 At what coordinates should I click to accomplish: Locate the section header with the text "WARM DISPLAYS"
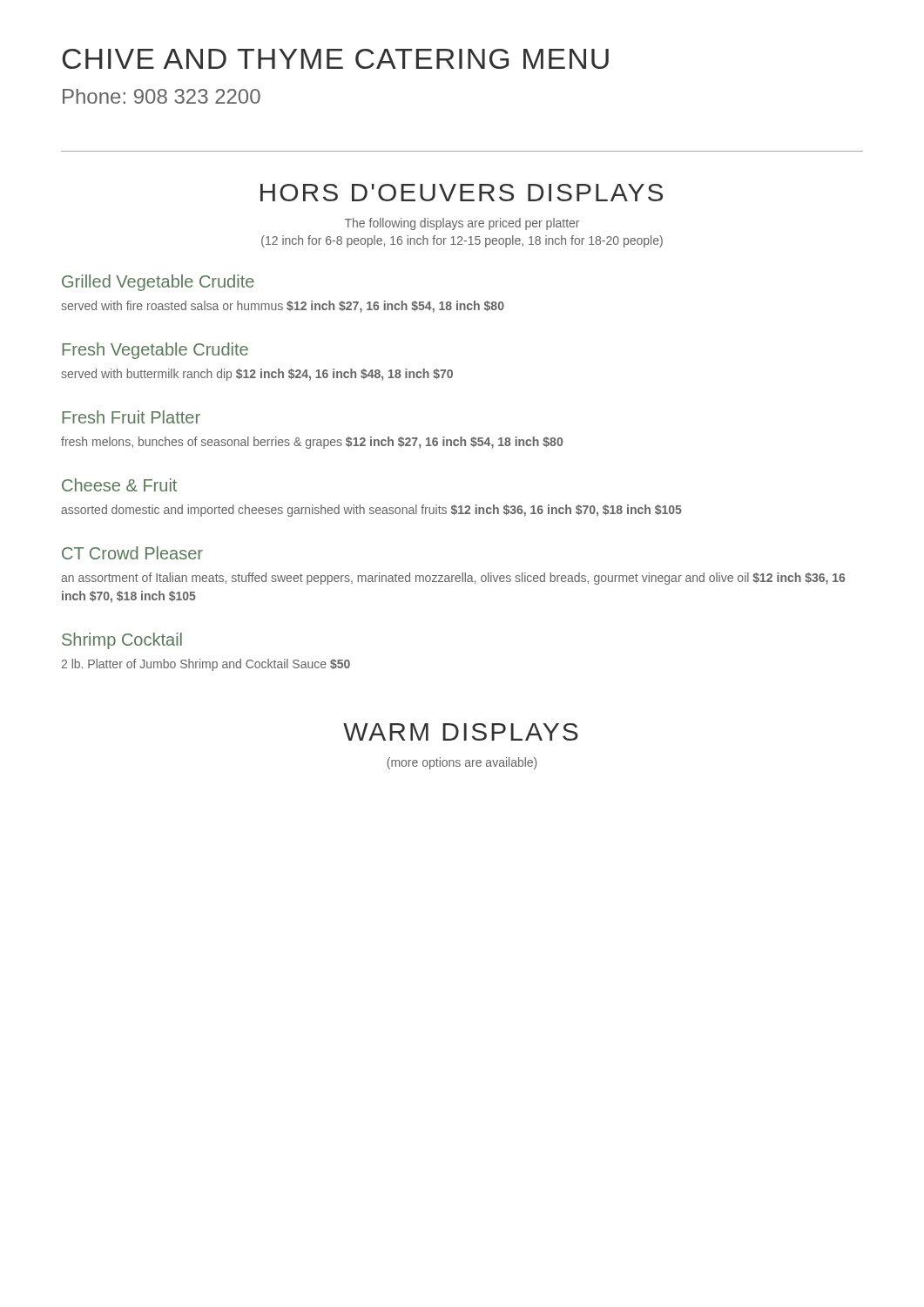(x=462, y=732)
